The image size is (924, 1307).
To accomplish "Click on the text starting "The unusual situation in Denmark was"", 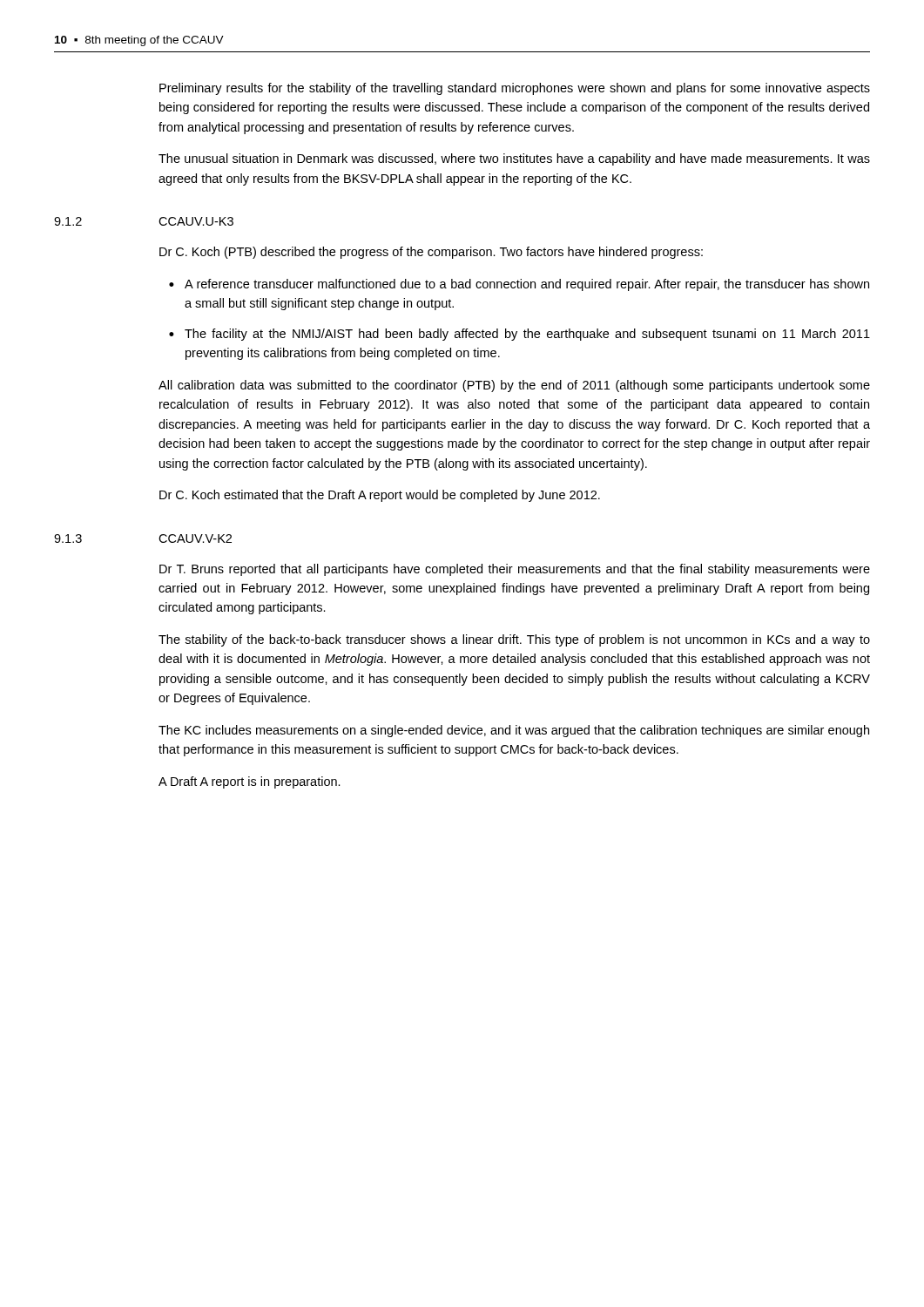I will [x=514, y=169].
